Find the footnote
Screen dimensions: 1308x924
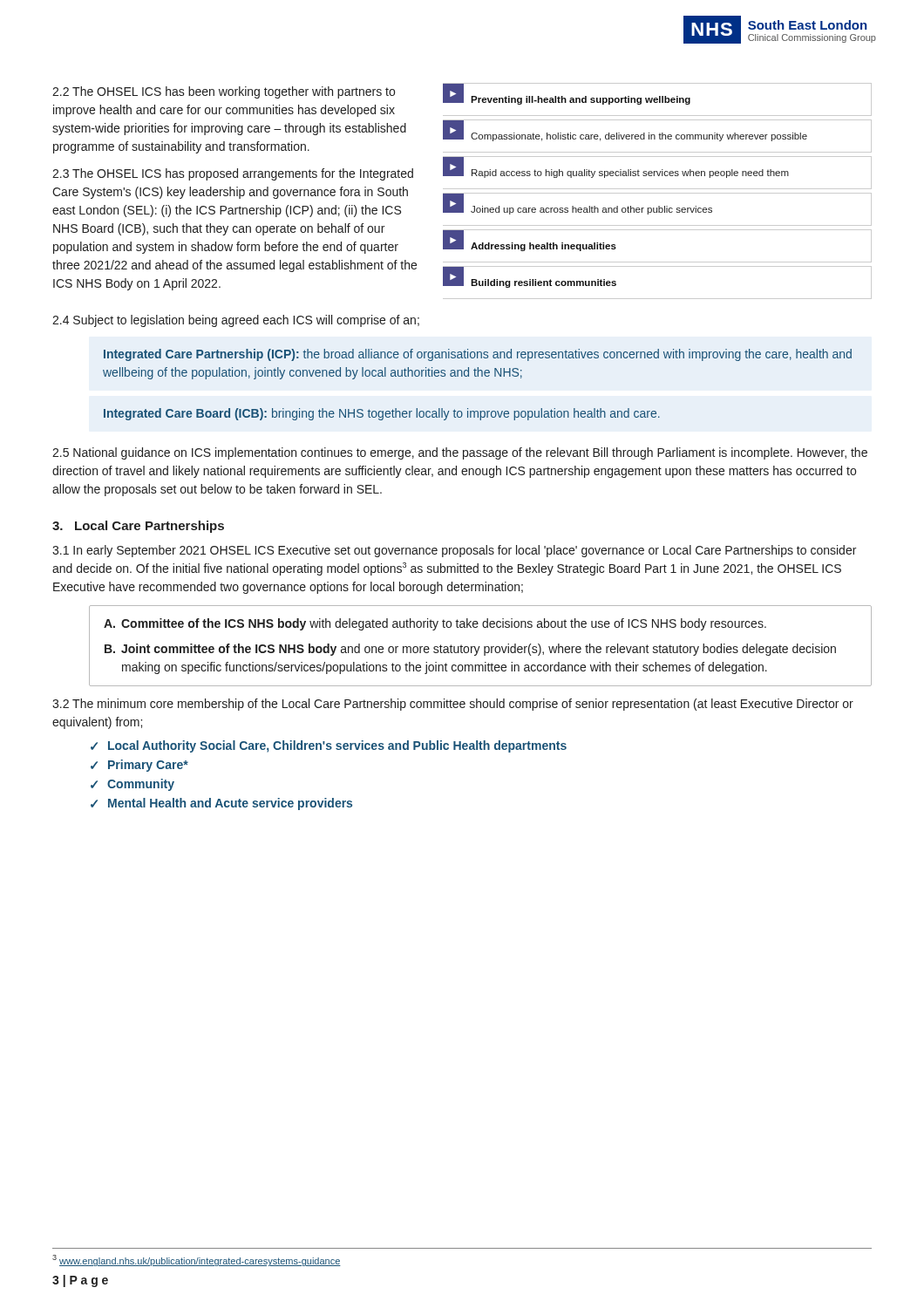[x=196, y=1260]
